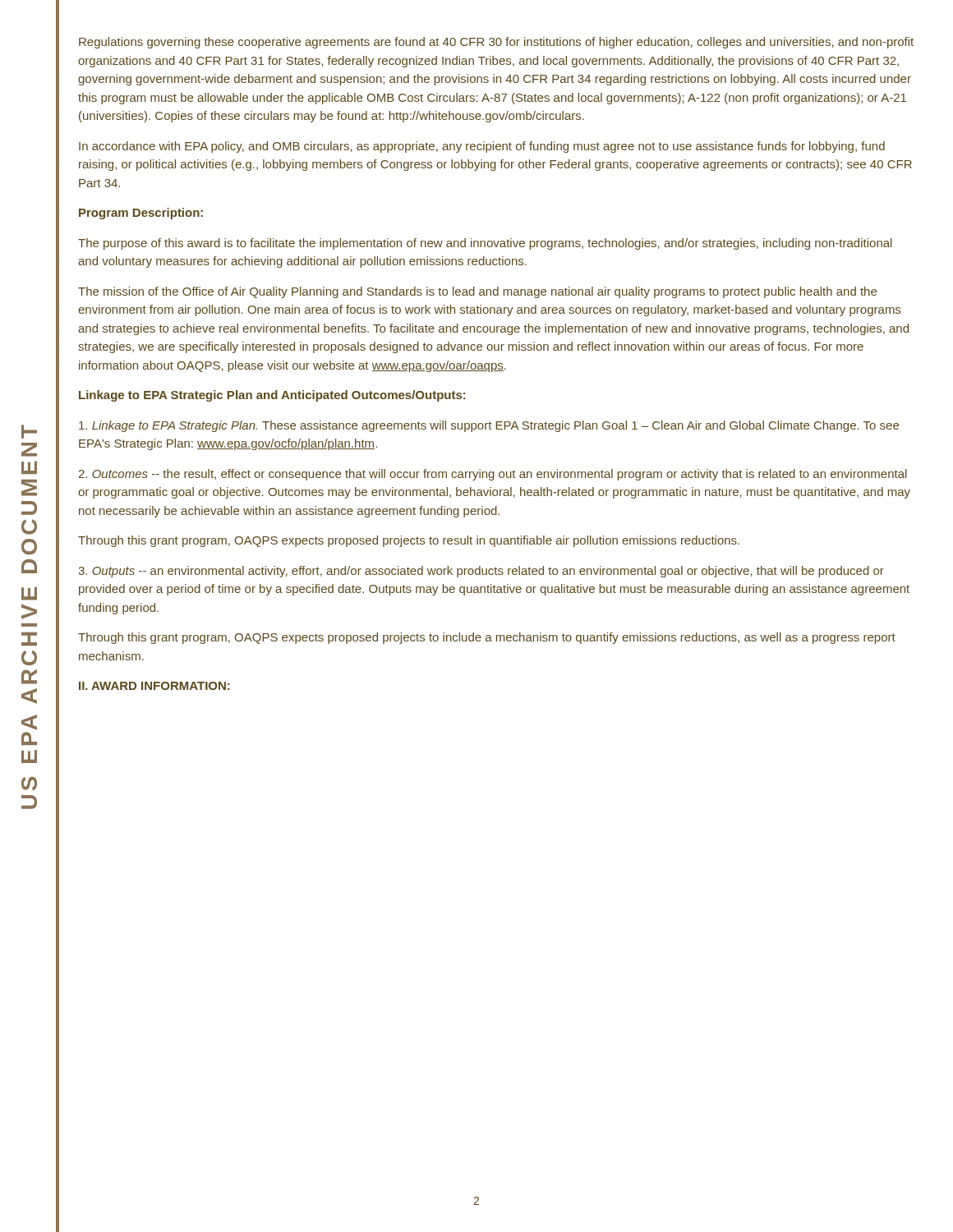
Task: Click on the section header with the text "Linkage to EPA Strategic Plan and Anticipated Outcomes/Outputs:"
Action: pyautogui.click(x=272, y=396)
